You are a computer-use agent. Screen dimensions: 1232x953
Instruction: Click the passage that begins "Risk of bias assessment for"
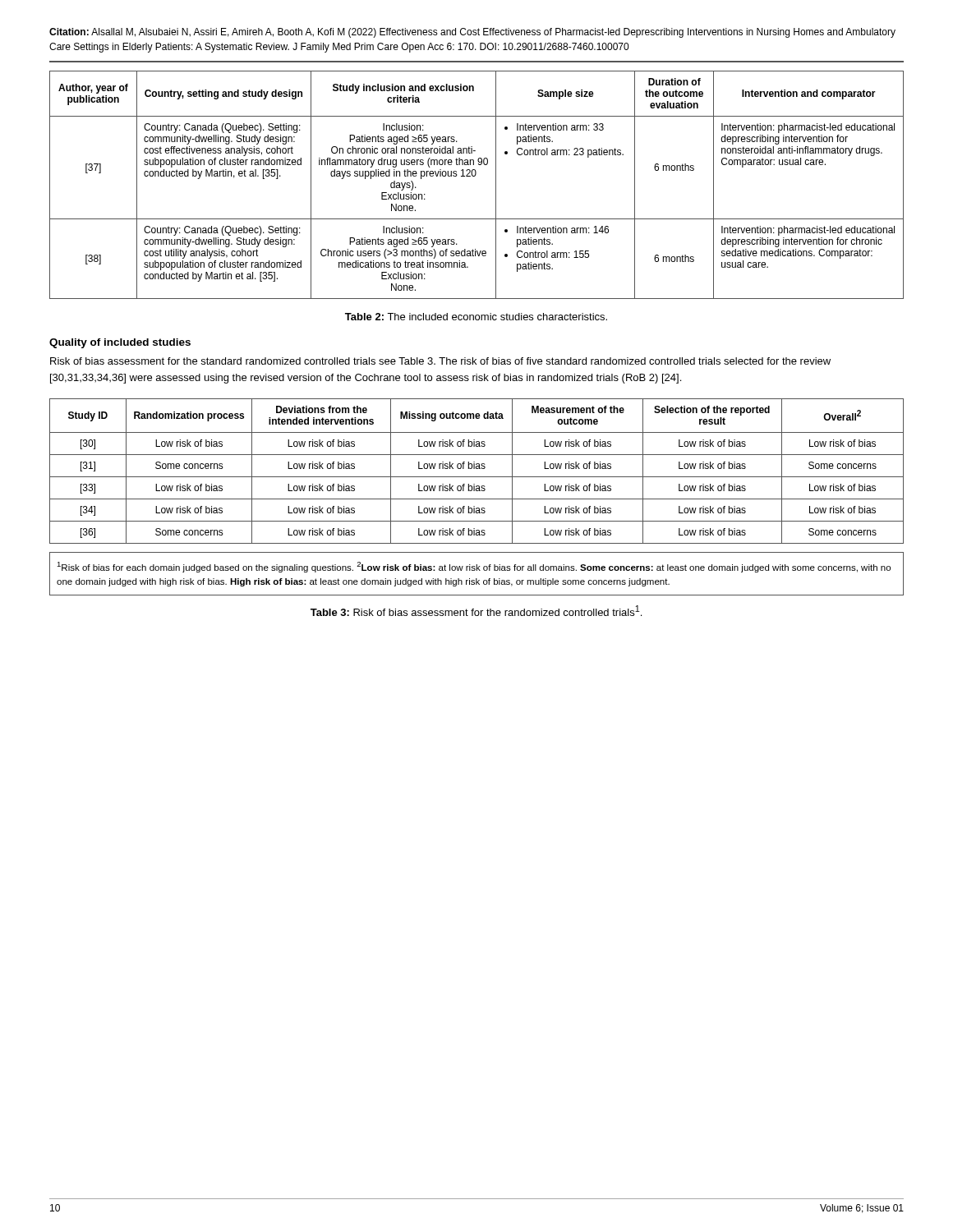click(x=440, y=369)
